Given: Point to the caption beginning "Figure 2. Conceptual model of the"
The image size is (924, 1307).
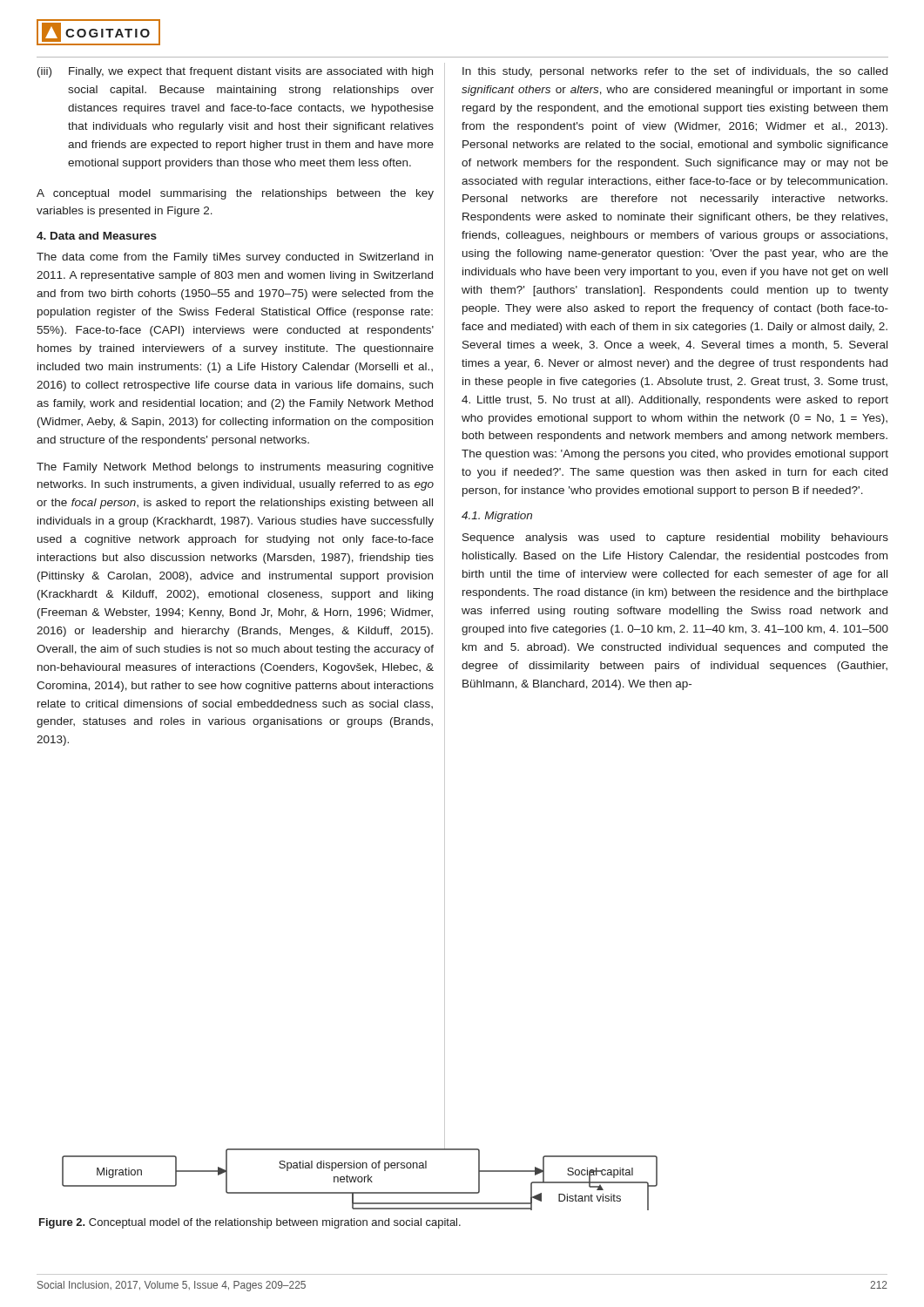Looking at the screenshot, I should tap(250, 1222).
